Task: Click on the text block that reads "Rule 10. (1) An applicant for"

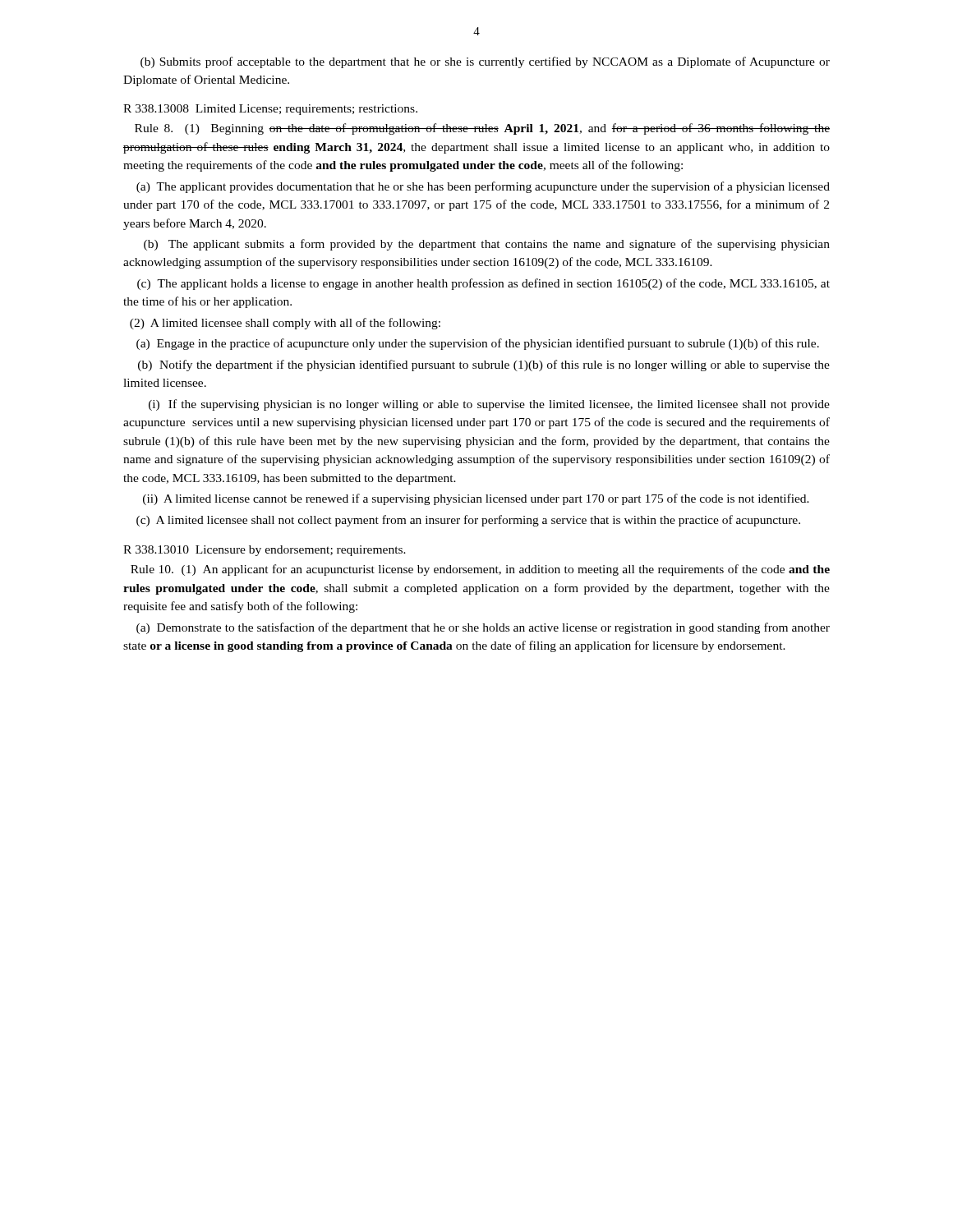Action: 476,588
